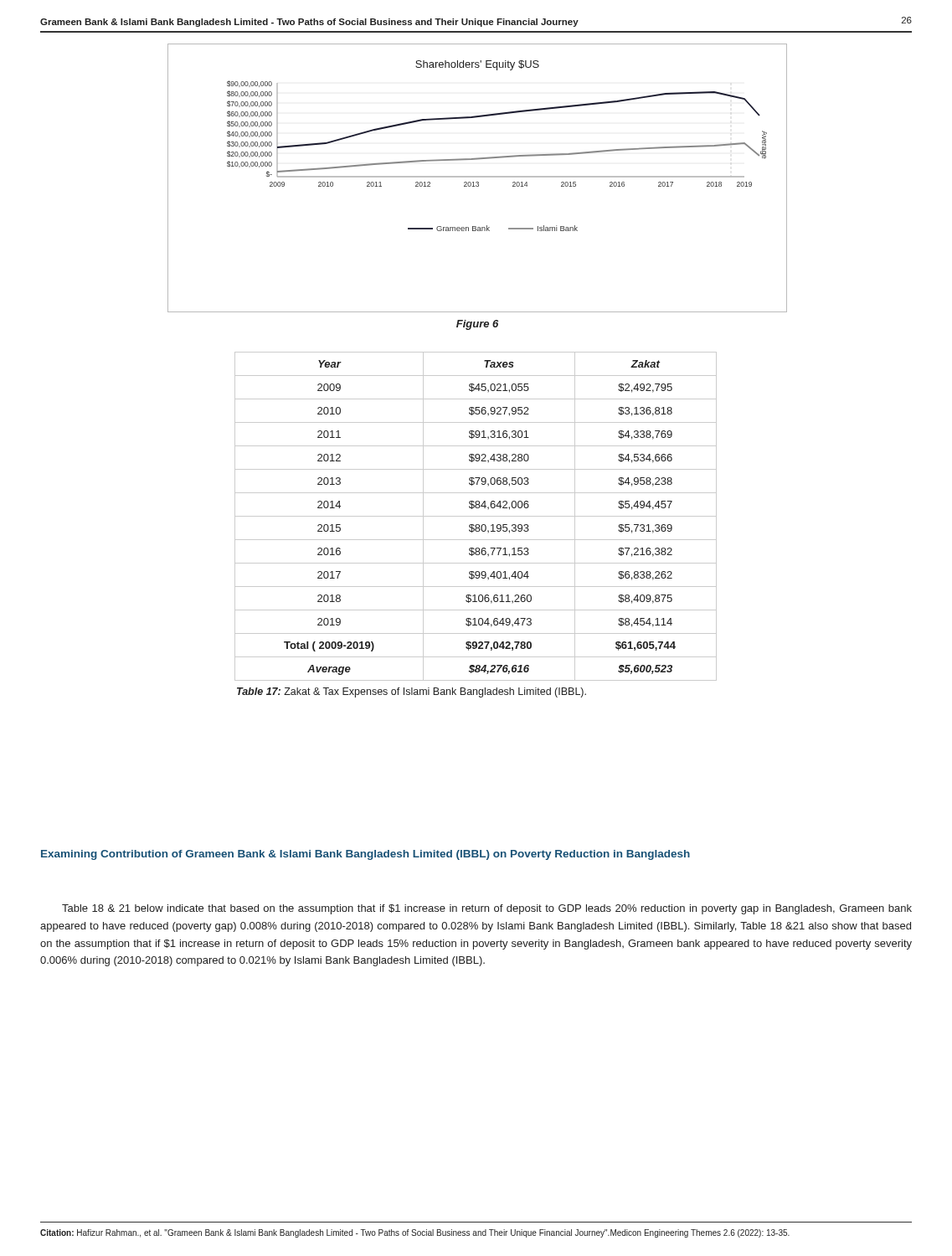The height and width of the screenshot is (1256, 952).
Task: Find the line chart
Action: (x=477, y=187)
